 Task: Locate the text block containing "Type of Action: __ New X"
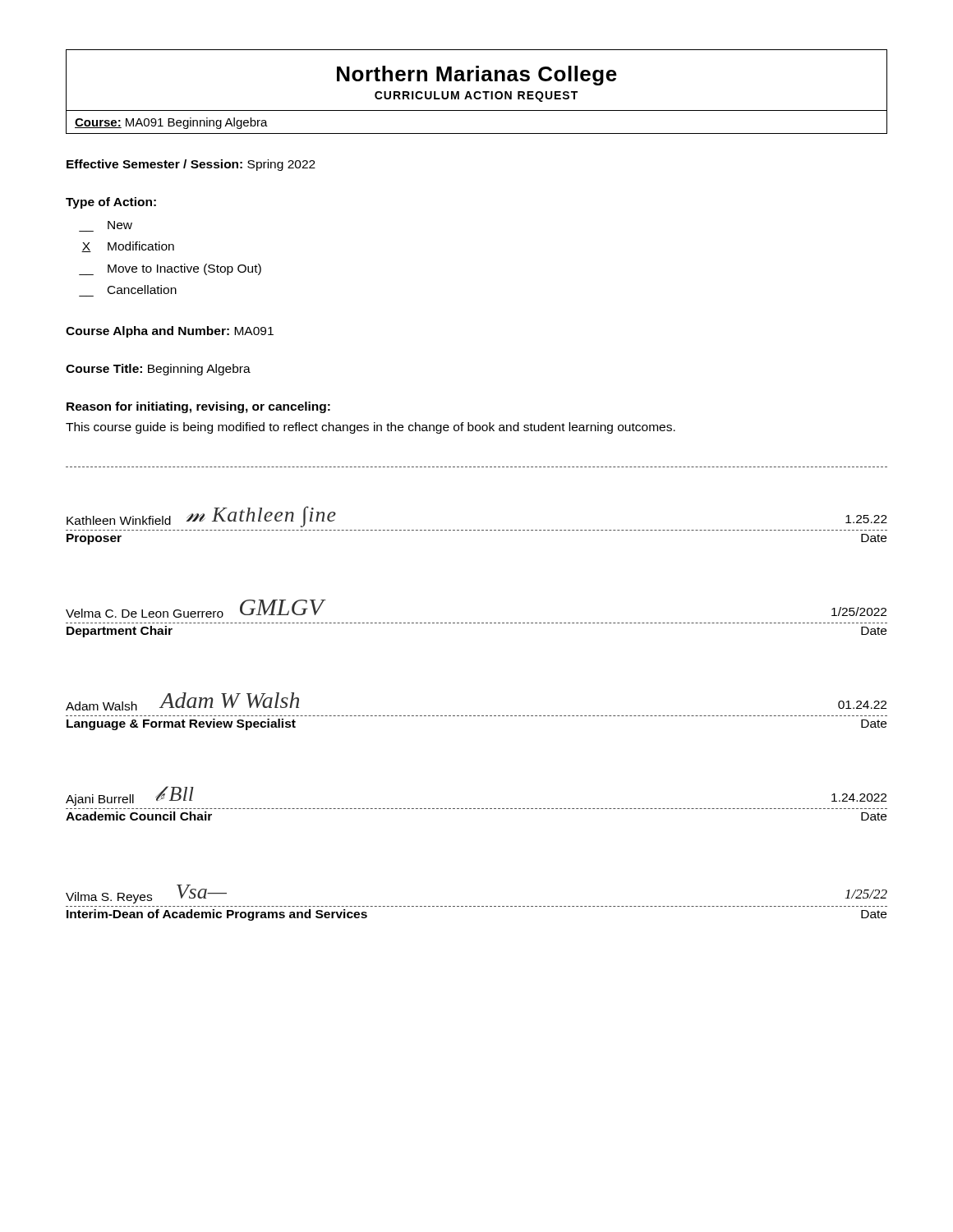tap(111, 203)
